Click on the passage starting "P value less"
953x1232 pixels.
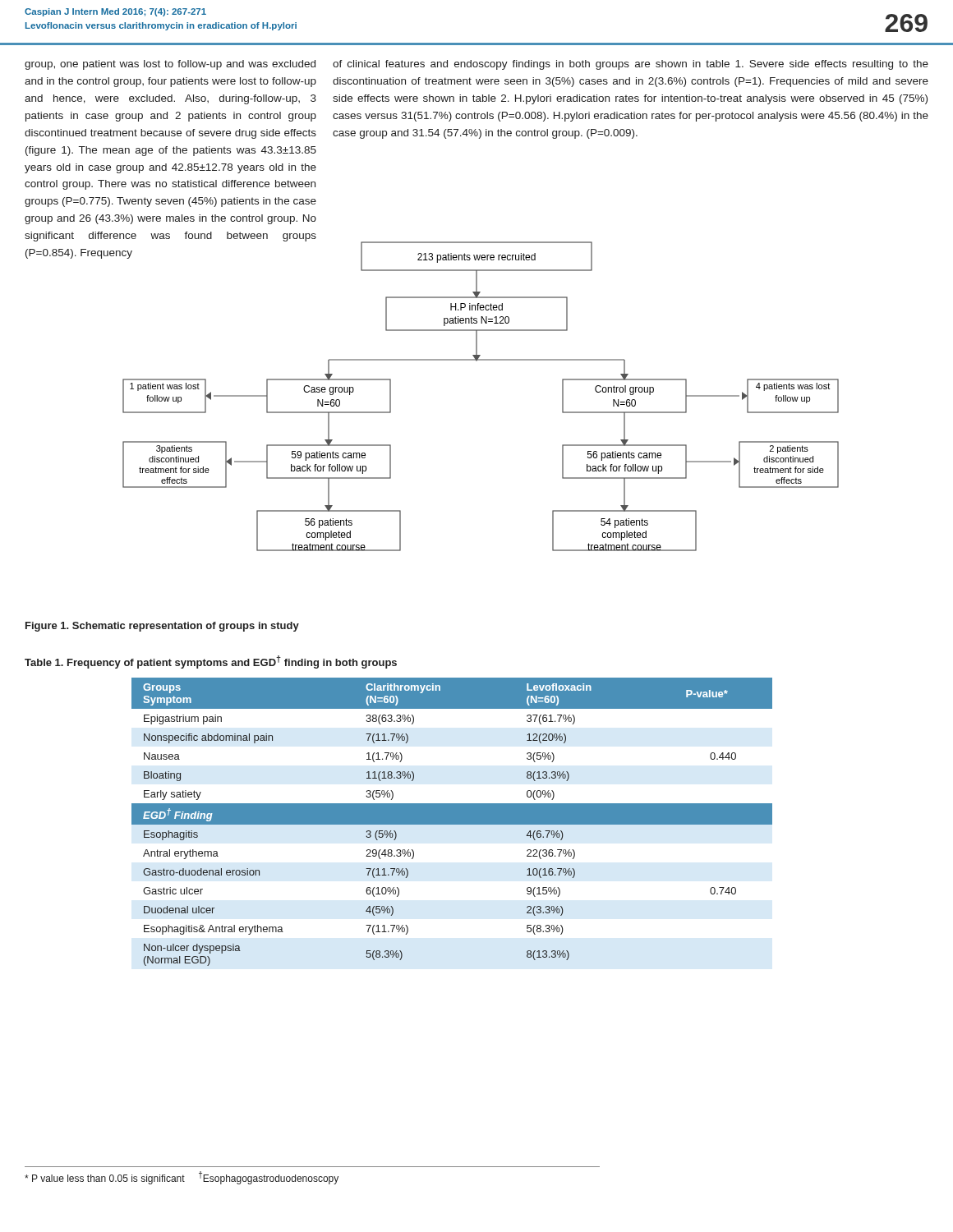(x=182, y=1177)
